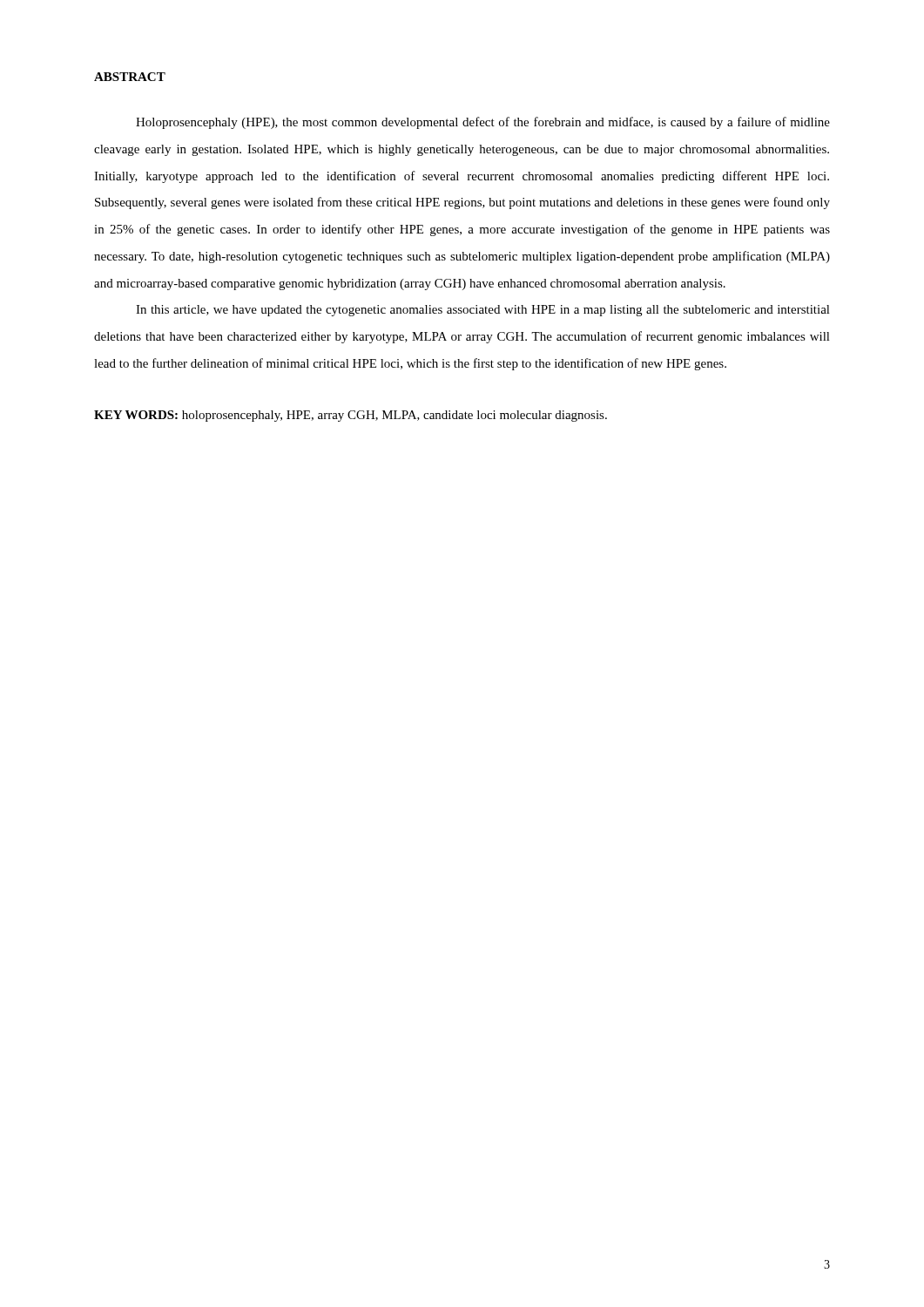
Task: Click a section header
Action: [130, 77]
